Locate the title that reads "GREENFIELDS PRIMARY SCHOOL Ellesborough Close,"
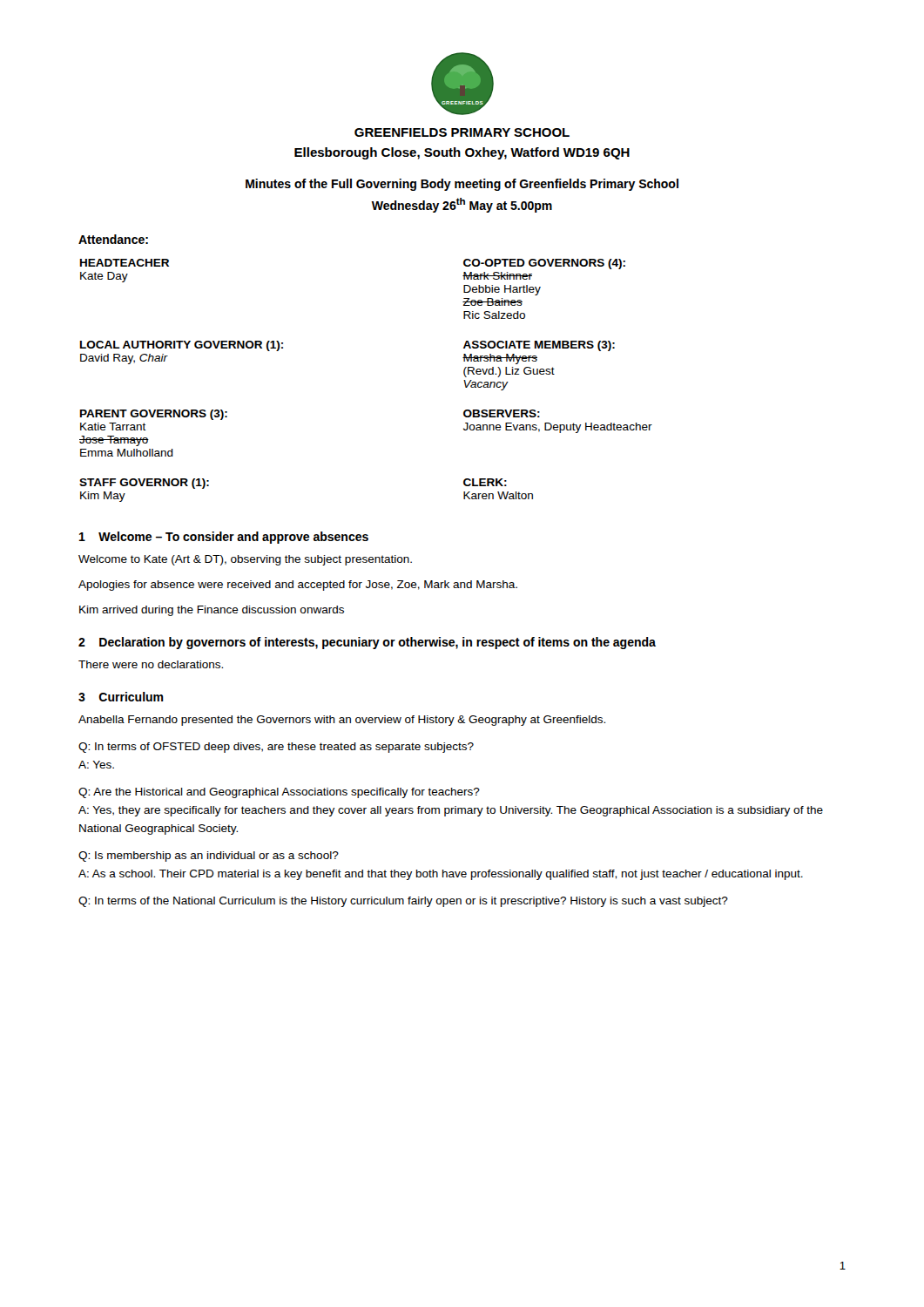924x1307 pixels. 462,142
